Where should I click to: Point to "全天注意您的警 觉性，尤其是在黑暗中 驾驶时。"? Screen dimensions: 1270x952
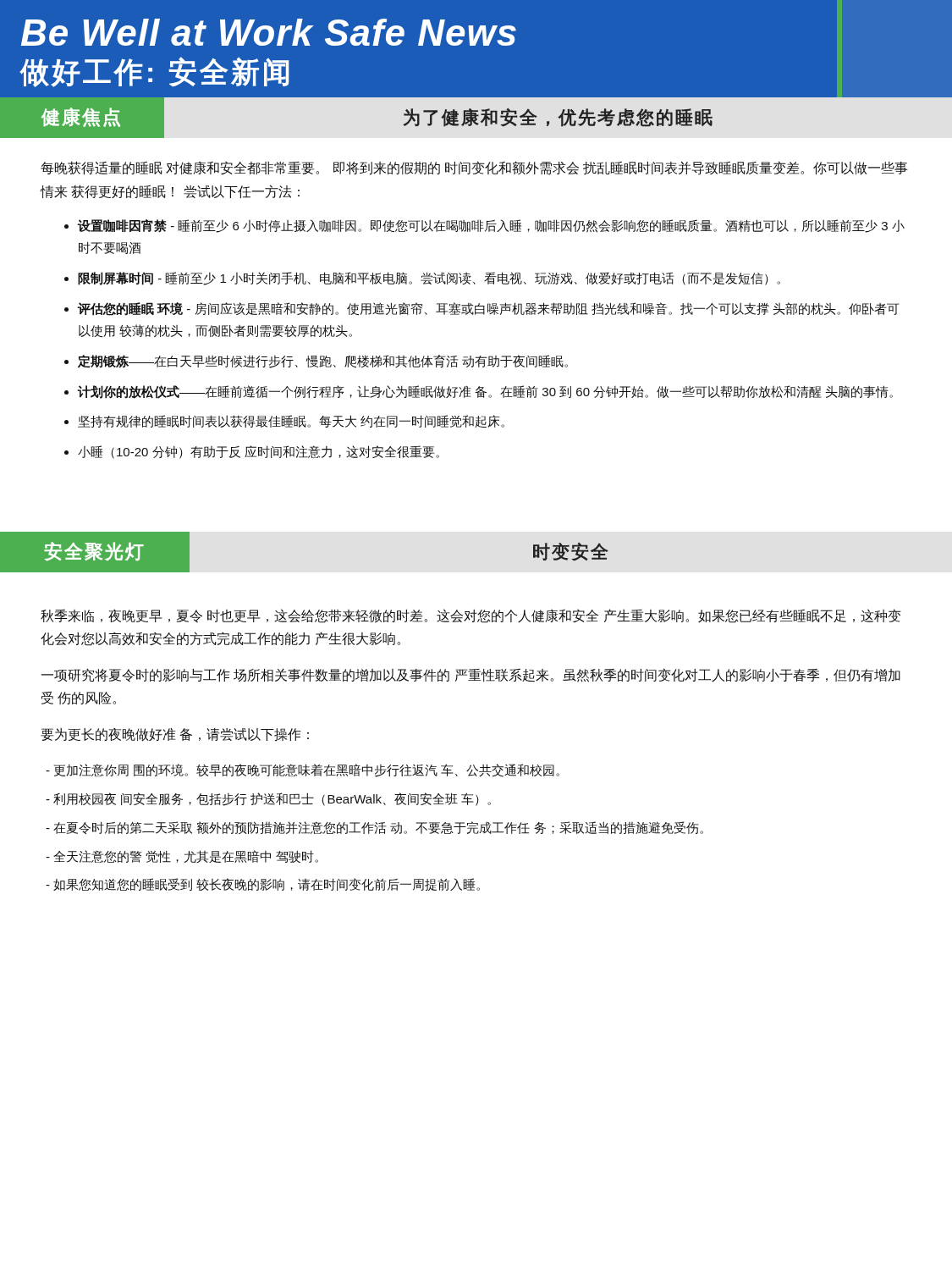[186, 856]
